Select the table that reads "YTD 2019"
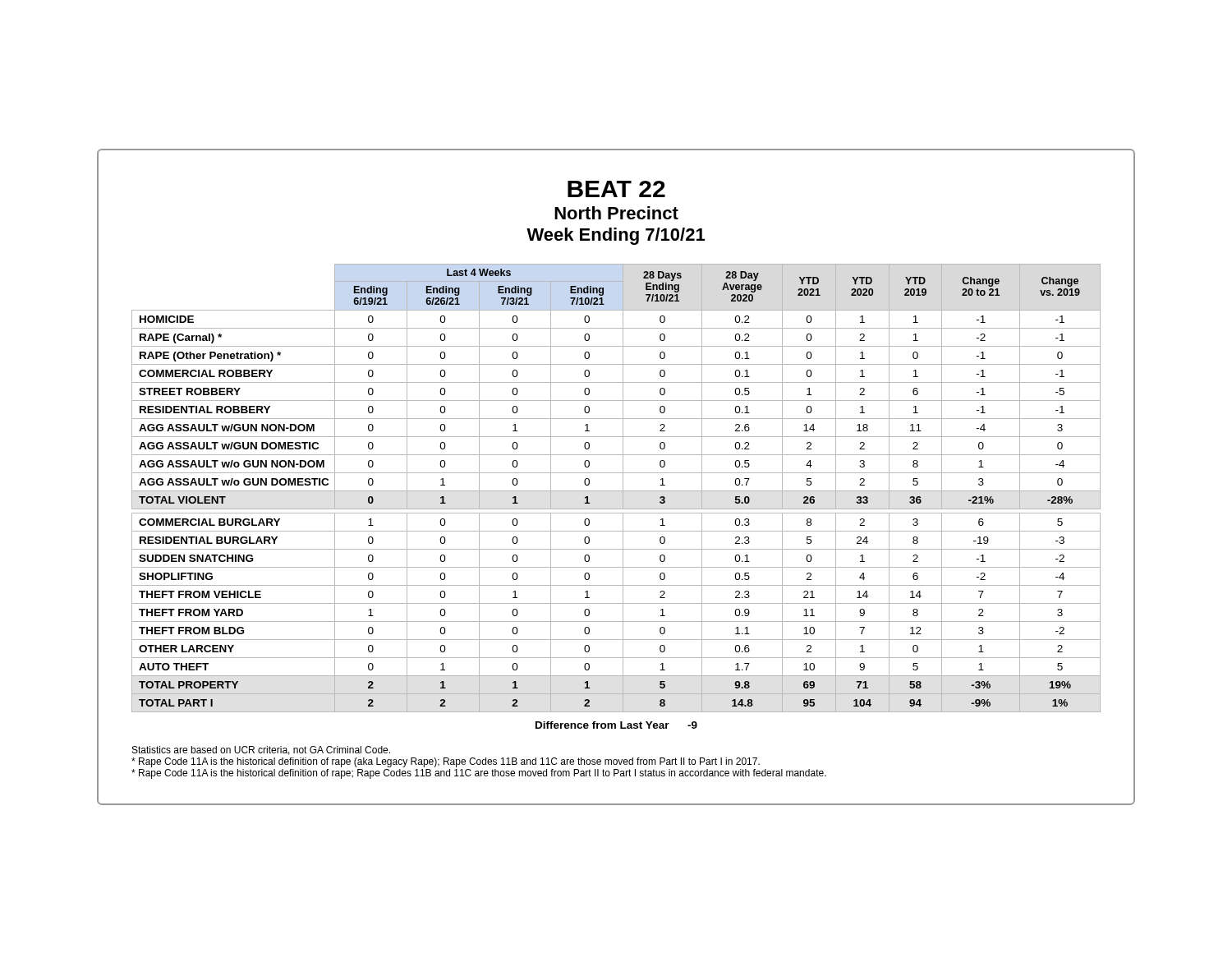This screenshot has height=953, width=1232. pos(616,488)
